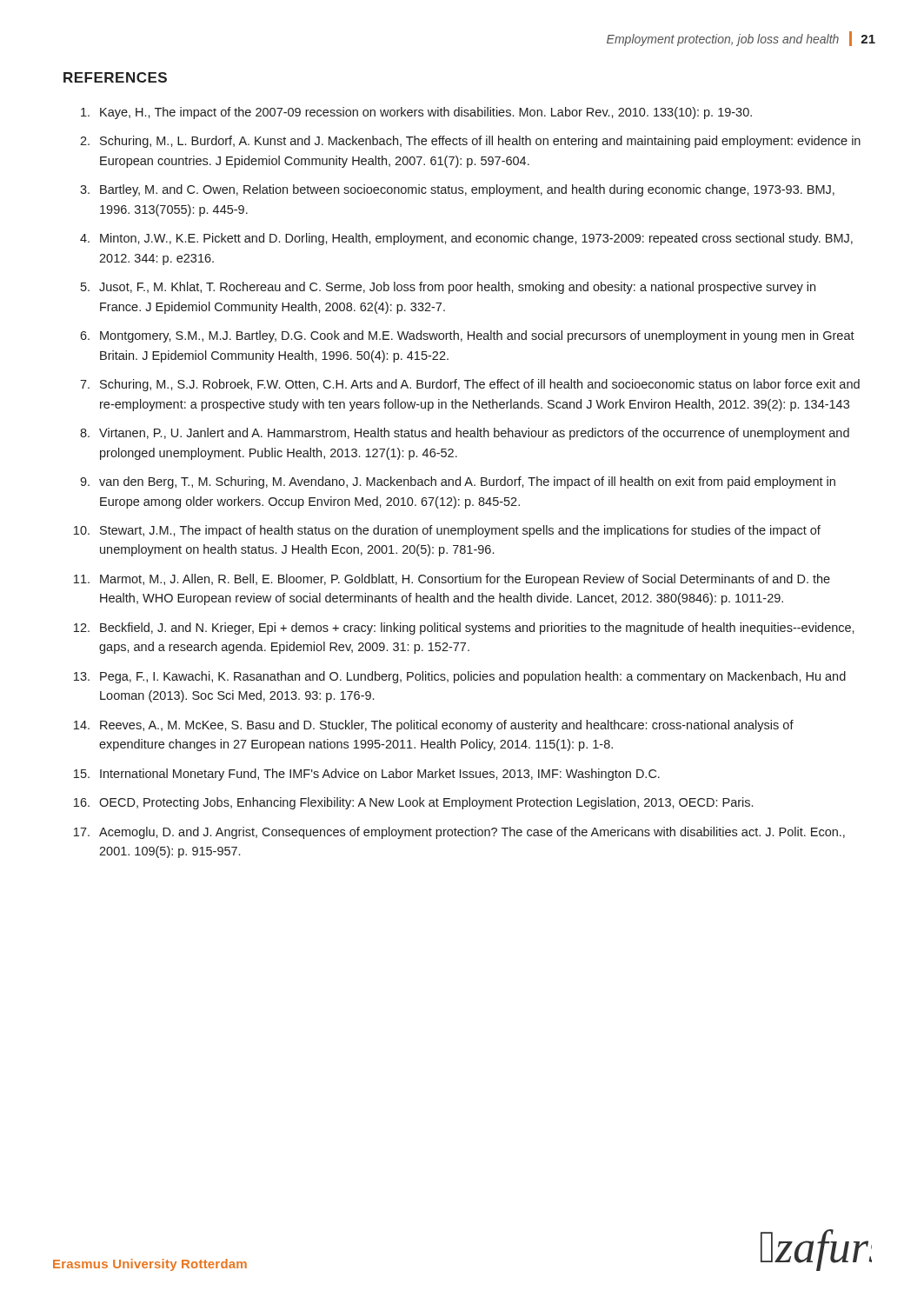Click the section header
This screenshot has height=1304, width=924.
[x=115, y=78]
